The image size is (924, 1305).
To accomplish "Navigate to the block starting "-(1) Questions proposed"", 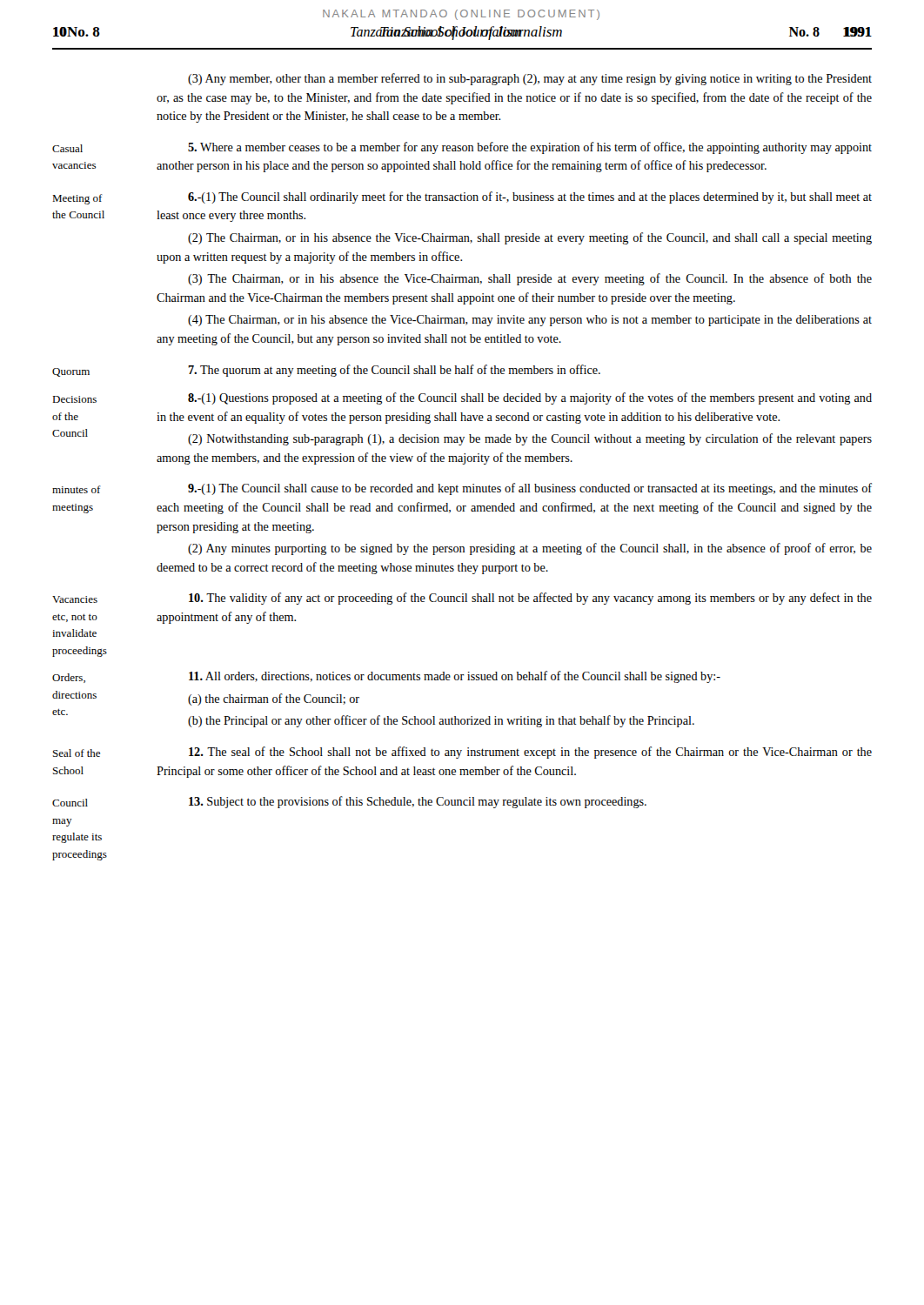I will [514, 428].
